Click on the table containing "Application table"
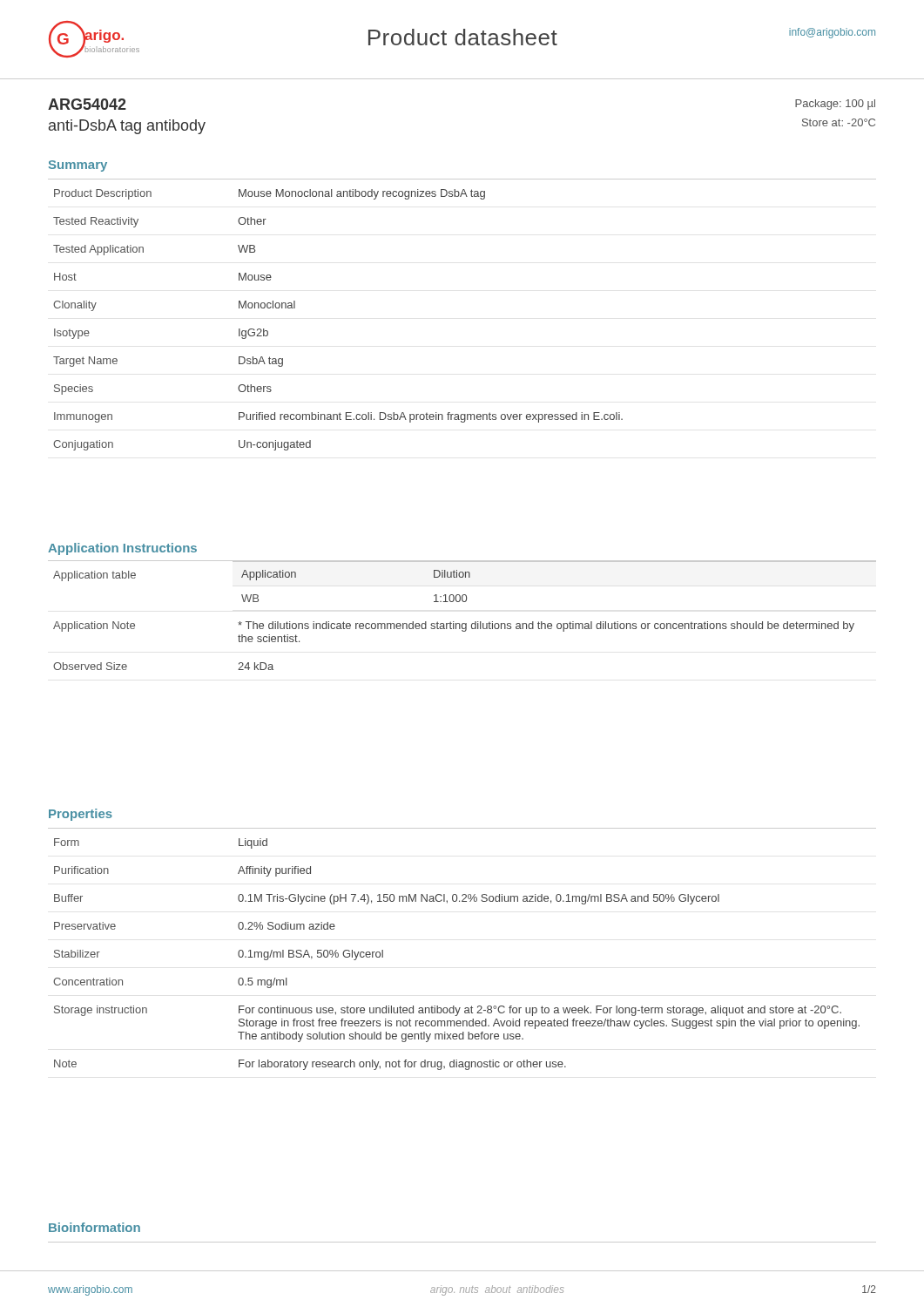924x1307 pixels. tap(462, 620)
